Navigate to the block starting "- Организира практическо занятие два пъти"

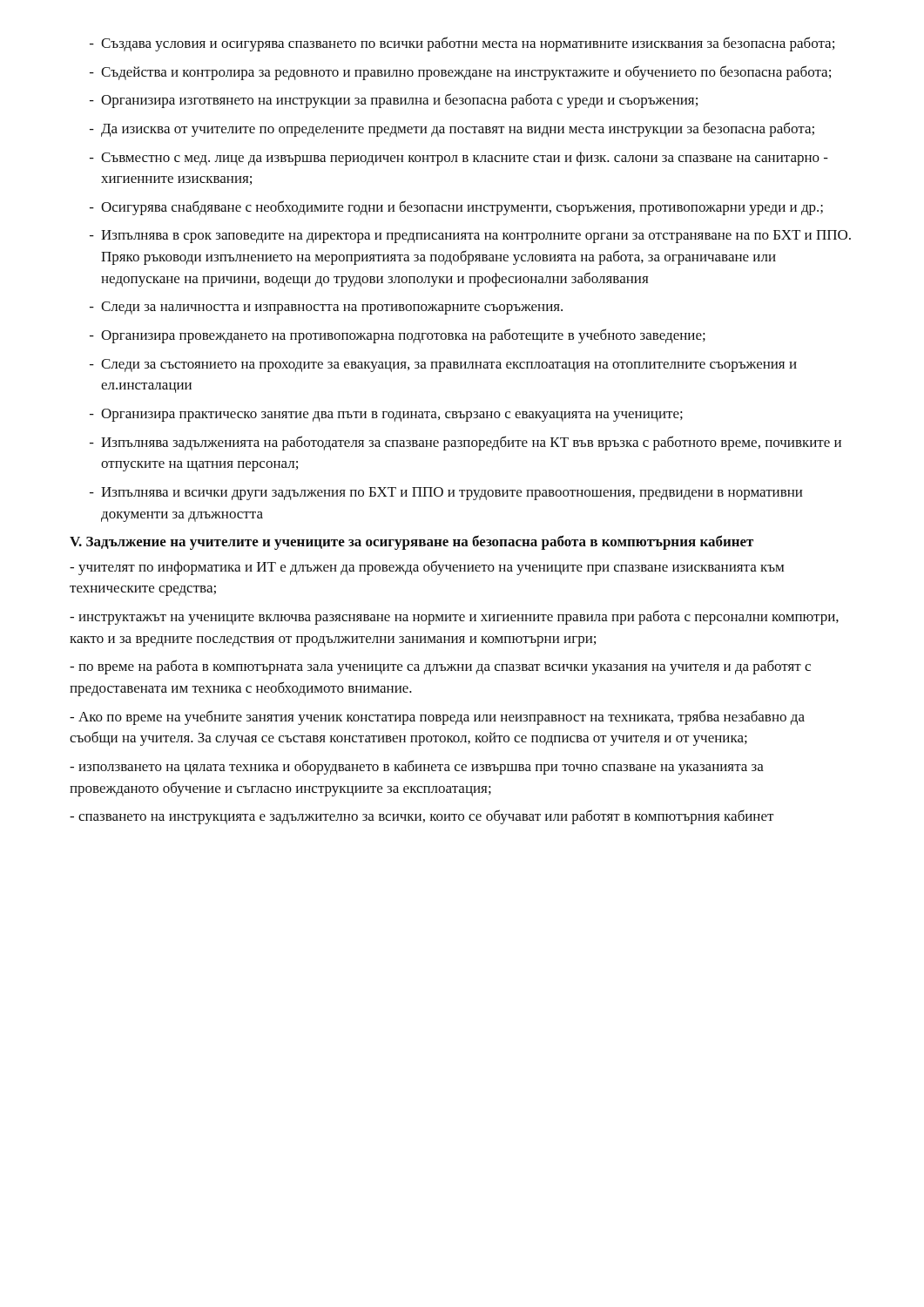click(462, 414)
